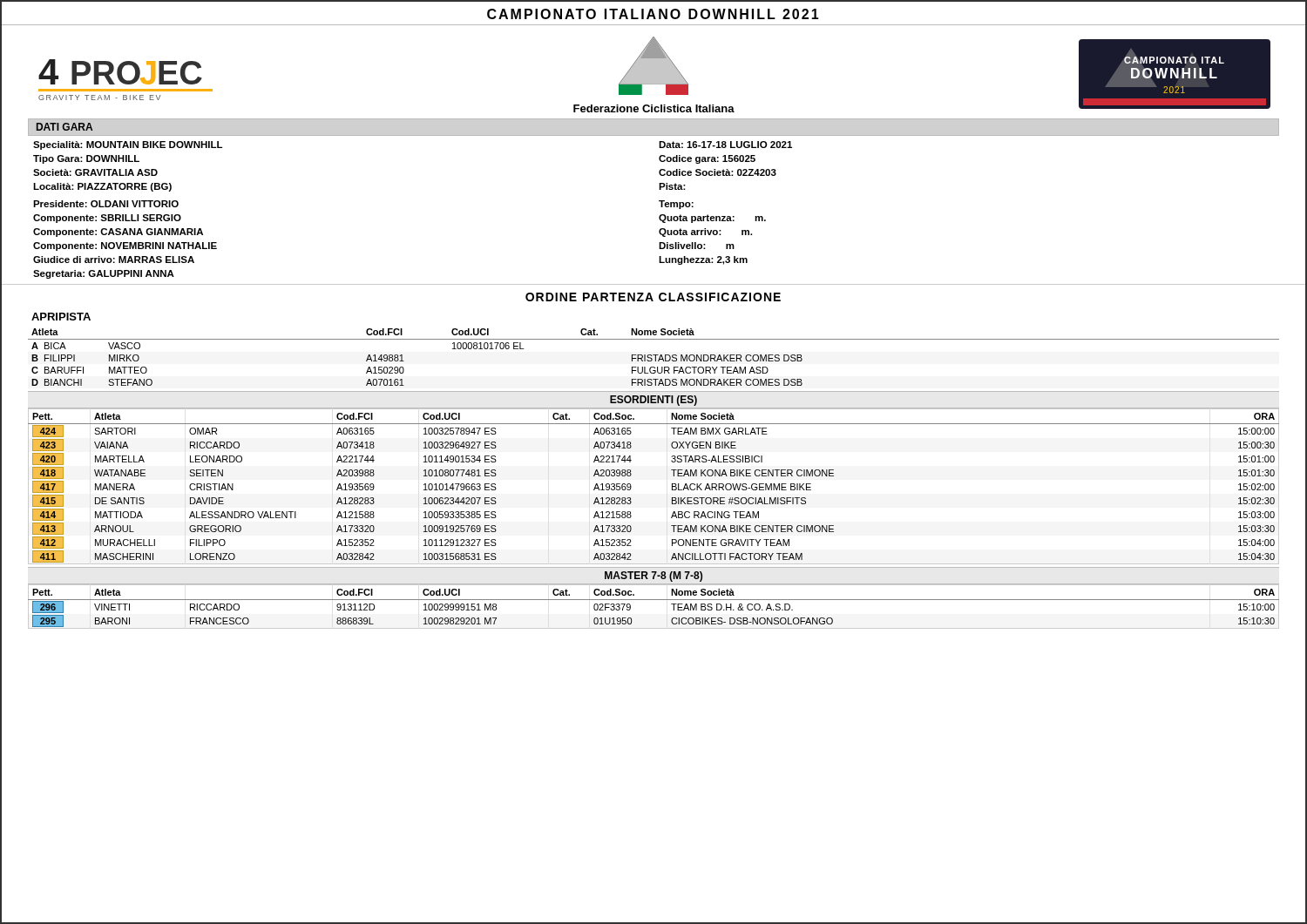1307x924 pixels.
Task: Find the text block starting "ORDINE PARTENZA CLASSIFICAZIONE"
Action: 654,297
